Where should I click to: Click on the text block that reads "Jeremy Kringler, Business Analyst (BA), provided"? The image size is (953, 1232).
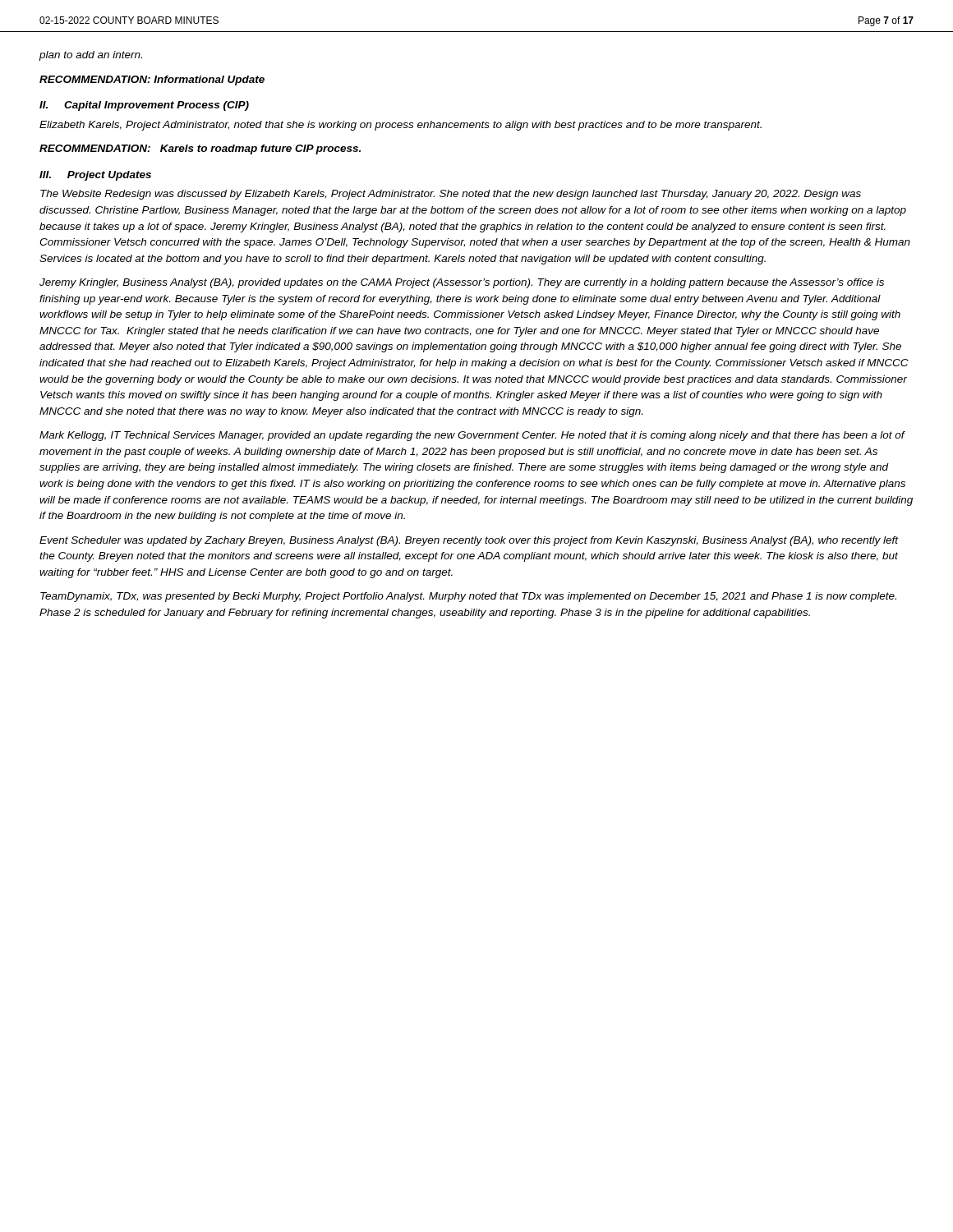click(x=476, y=347)
